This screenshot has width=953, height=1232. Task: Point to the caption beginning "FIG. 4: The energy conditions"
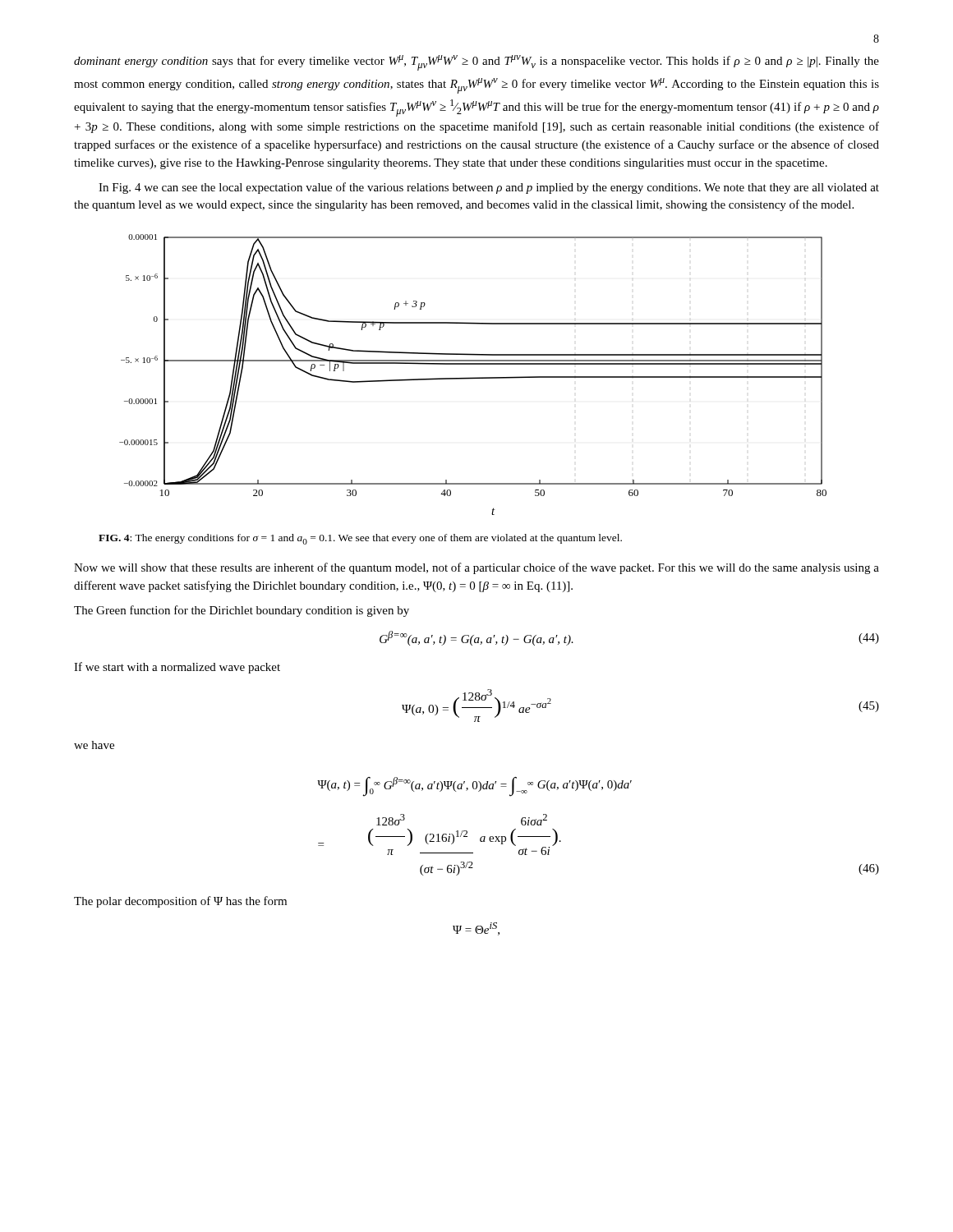pos(361,539)
